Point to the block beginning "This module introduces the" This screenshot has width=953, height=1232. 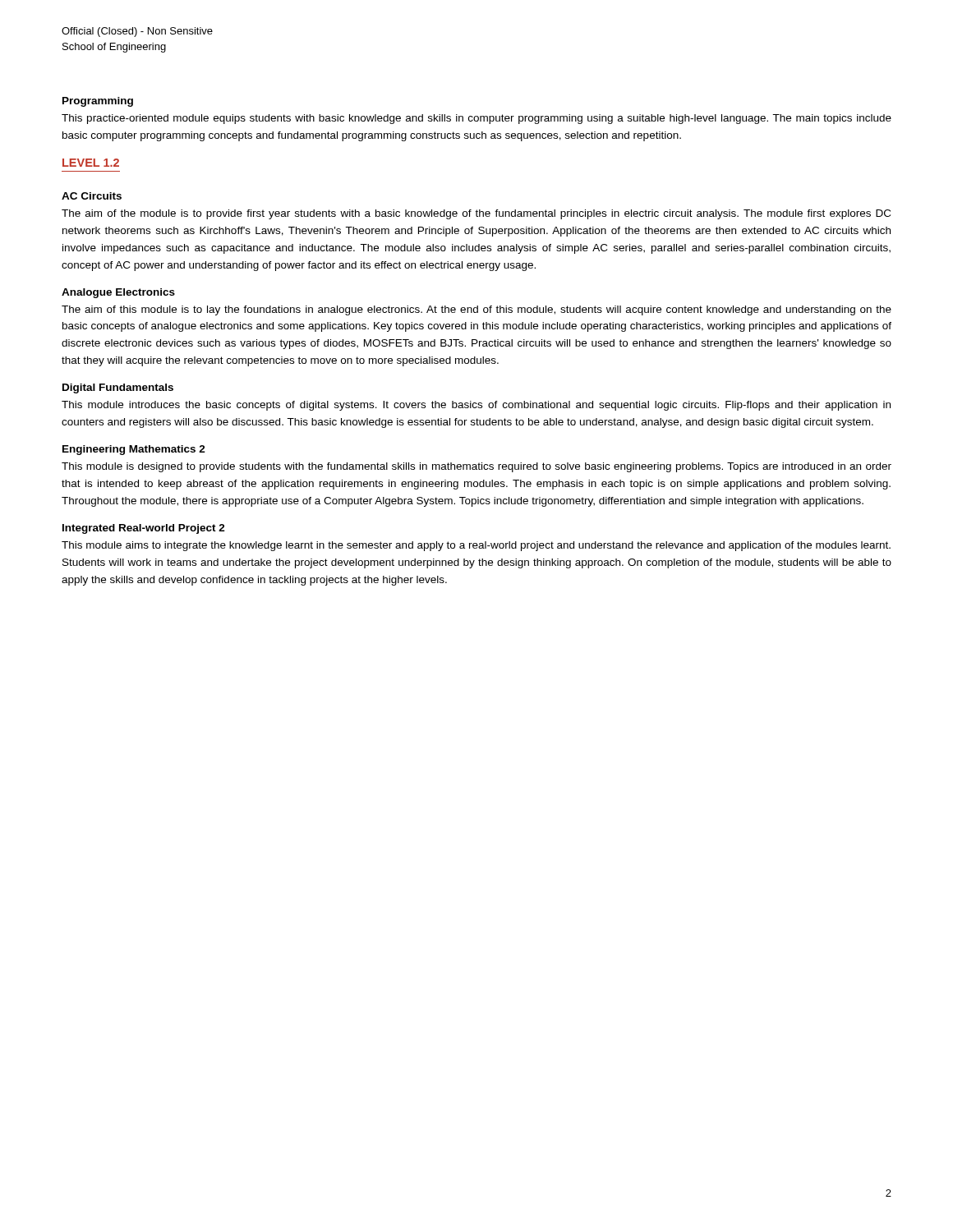tap(476, 414)
